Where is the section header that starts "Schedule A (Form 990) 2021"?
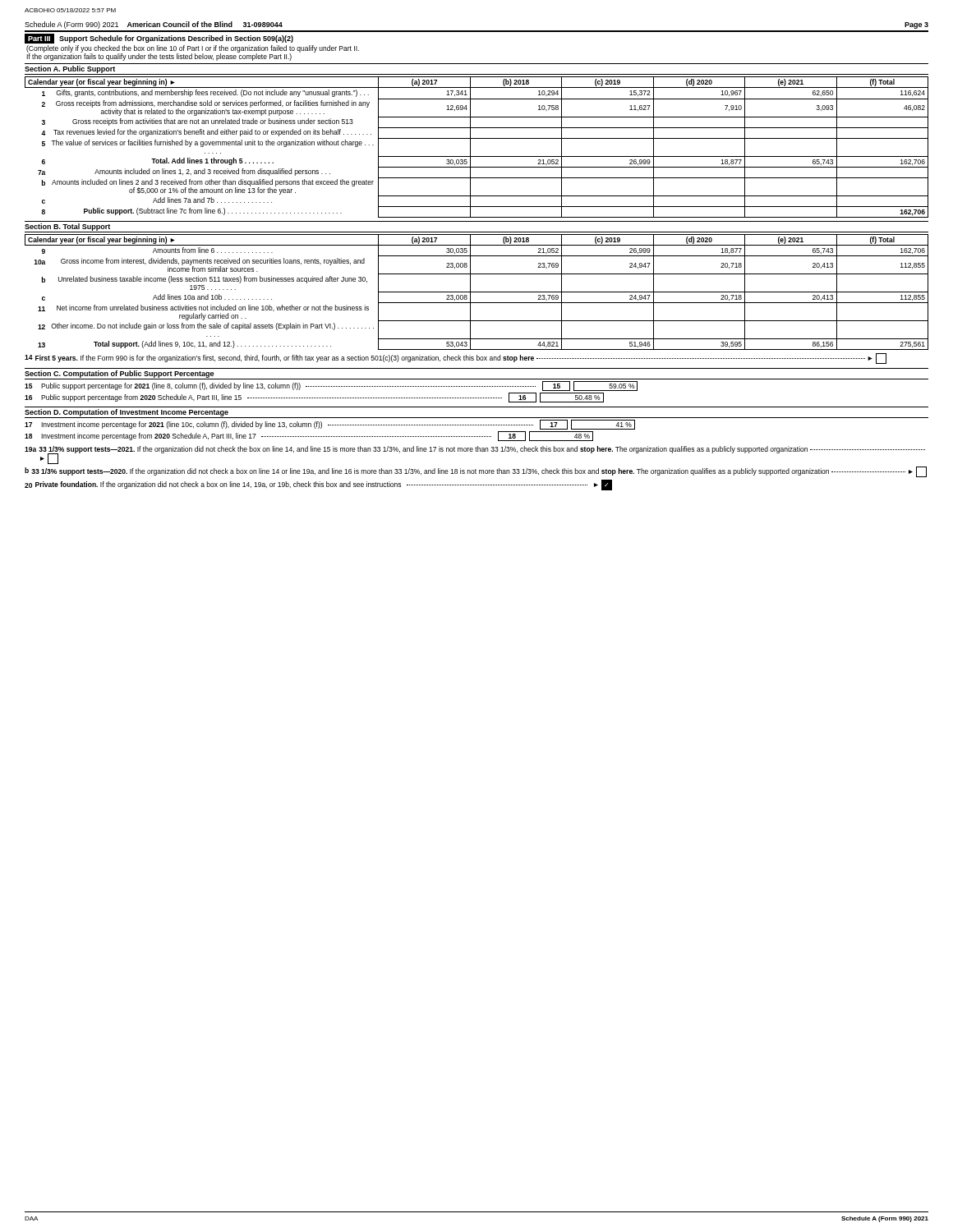The height and width of the screenshot is (1232, 953). click(476, 25)
